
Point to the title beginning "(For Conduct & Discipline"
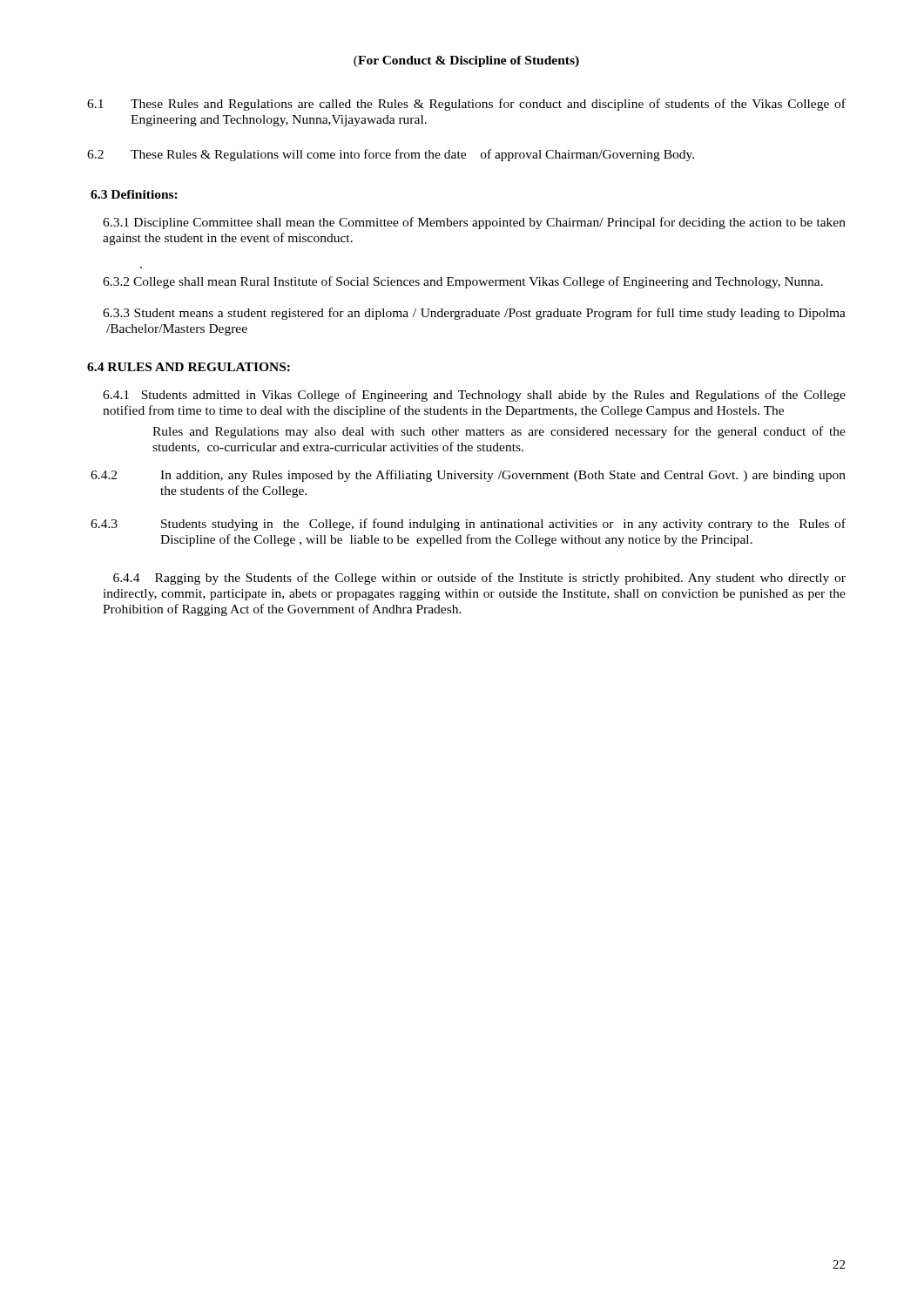(466, 60)
